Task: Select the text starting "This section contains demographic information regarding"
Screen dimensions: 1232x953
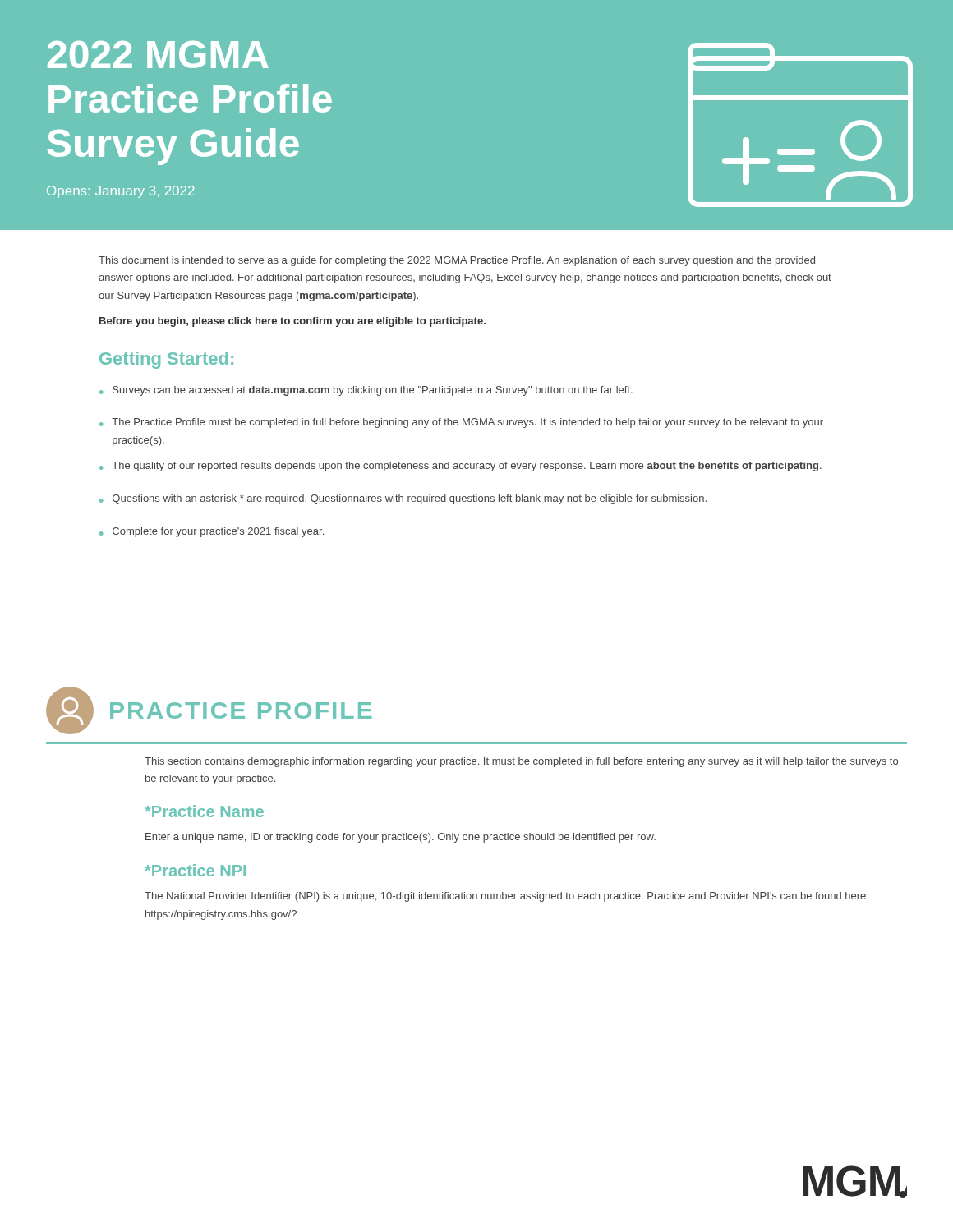Action: pos(522,770)
